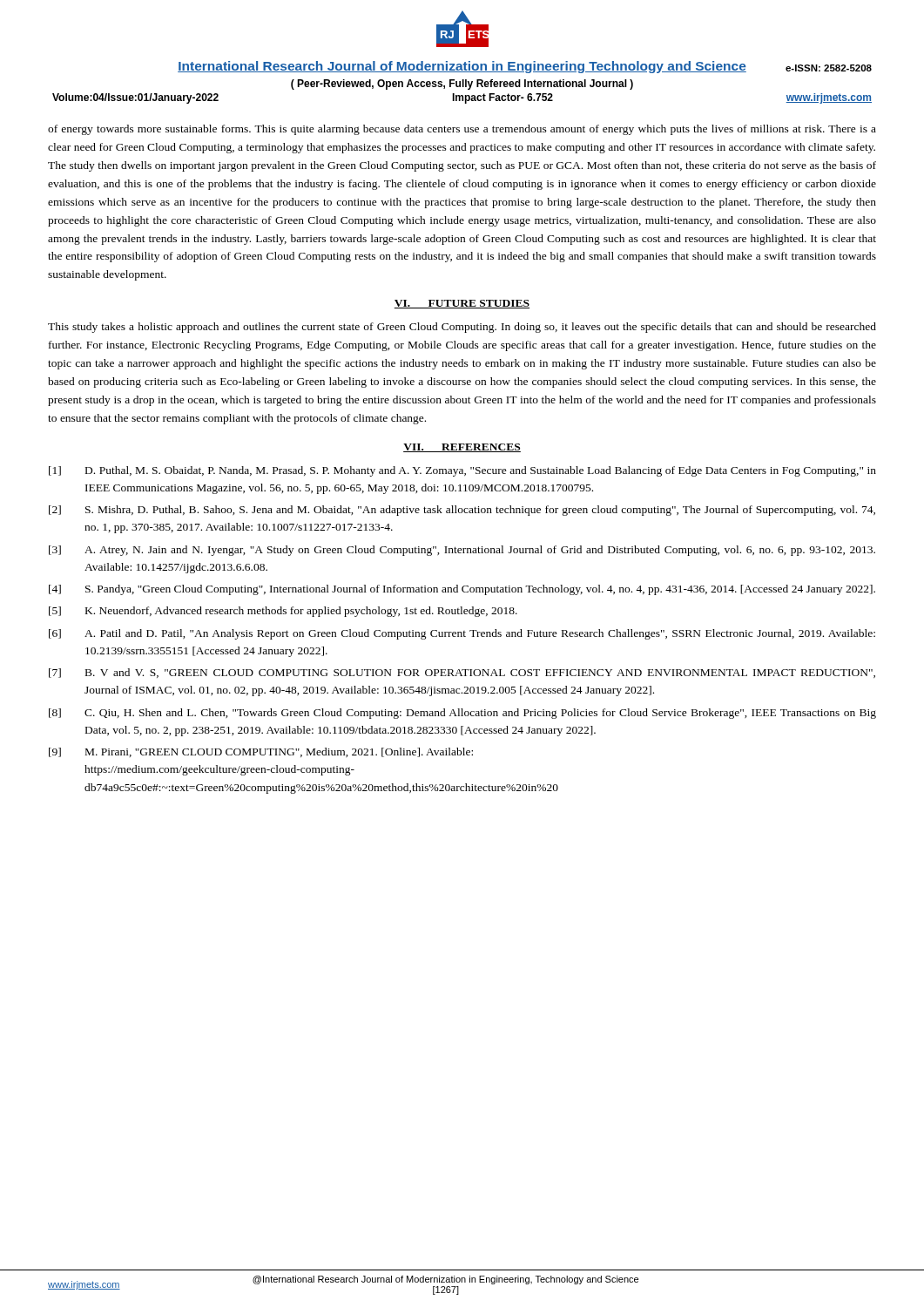Screen dimensions: 1307x924
Task: Locate the list item that says "[7] B. V and V."
Action: 462,682
